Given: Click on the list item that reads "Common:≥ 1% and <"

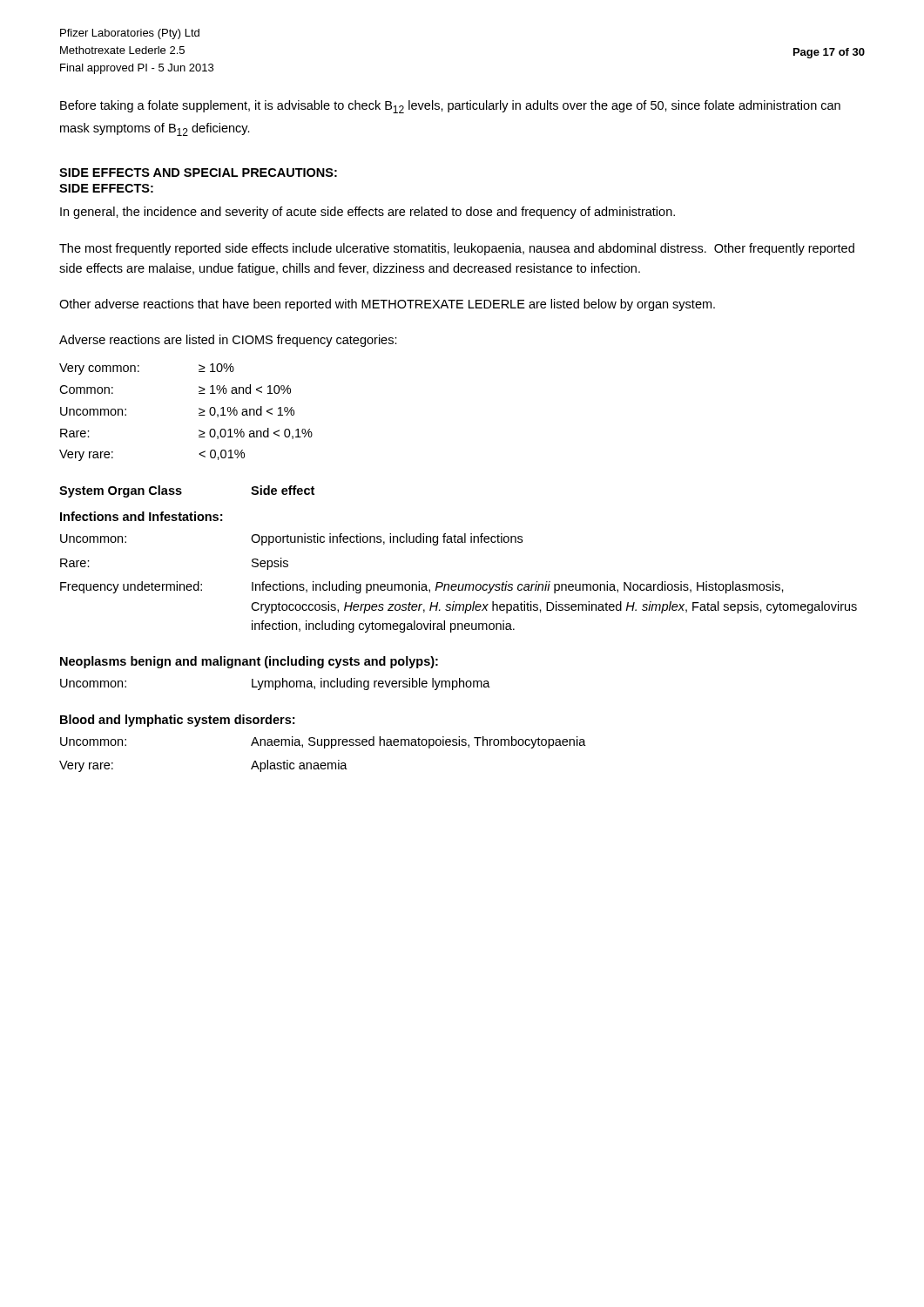Looking at the screenshot, I should tap(91, 389).
